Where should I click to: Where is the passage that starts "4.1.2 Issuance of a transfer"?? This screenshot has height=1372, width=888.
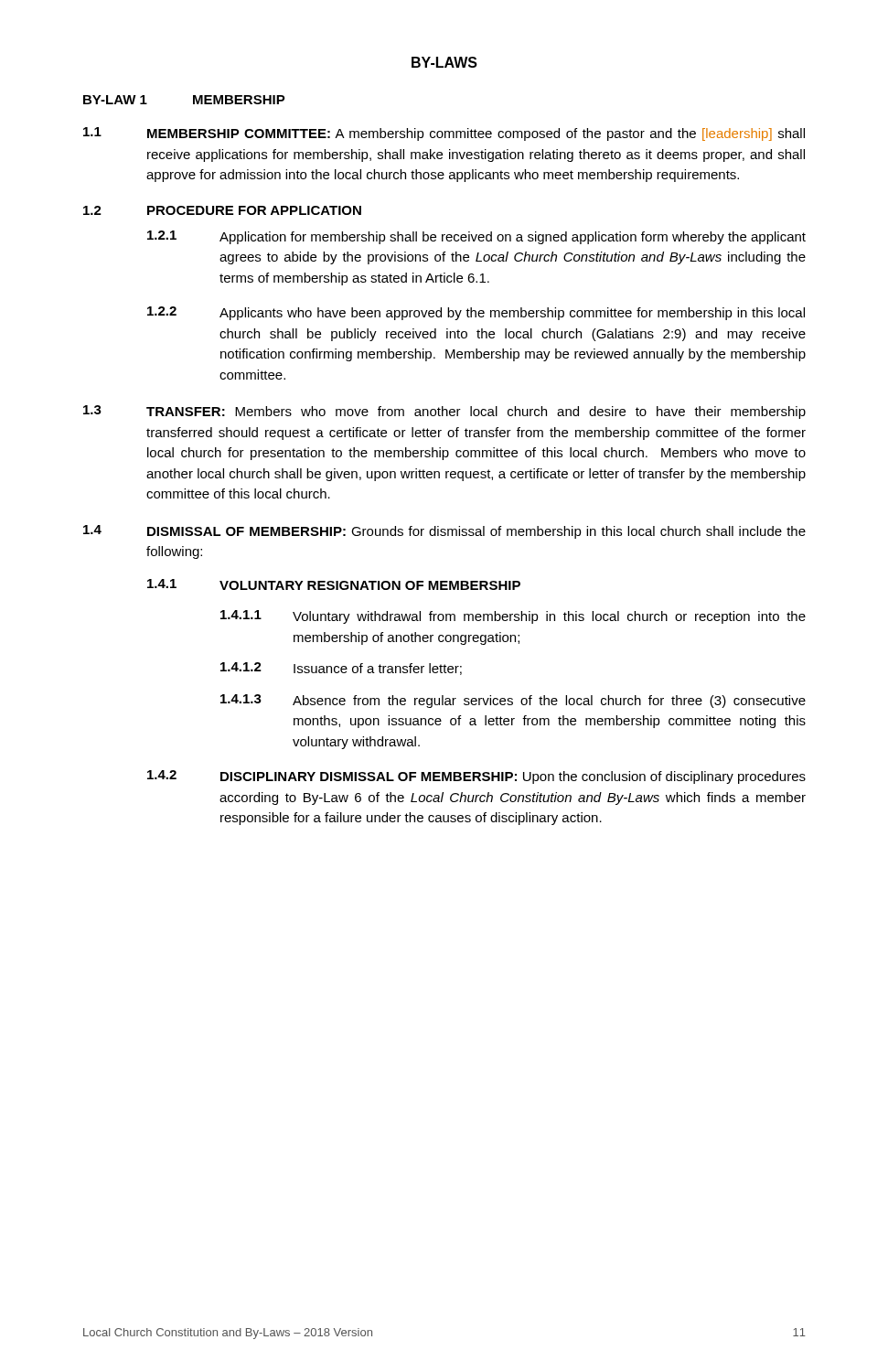point(341,669)
